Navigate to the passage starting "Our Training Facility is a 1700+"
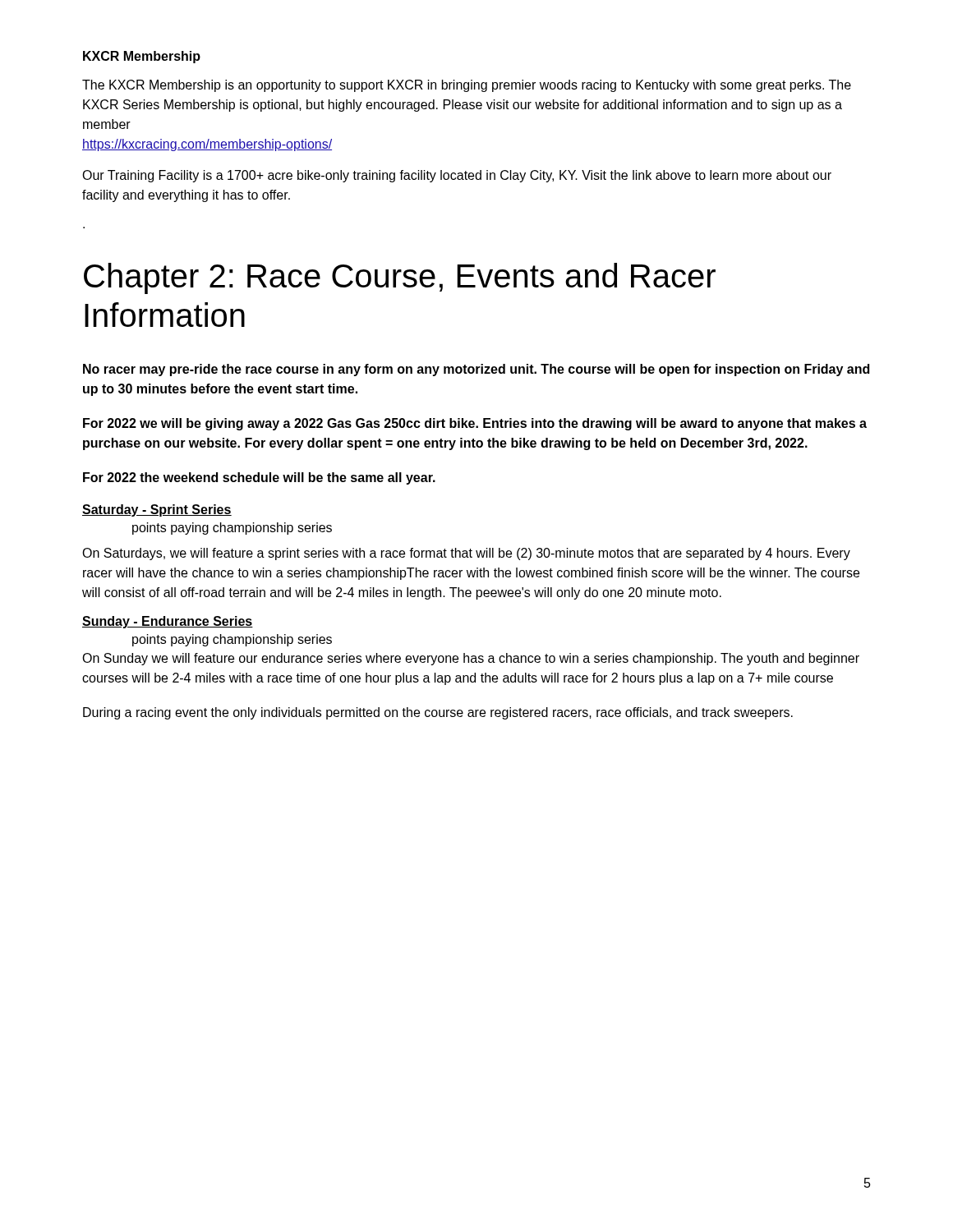 pos(457,185)
